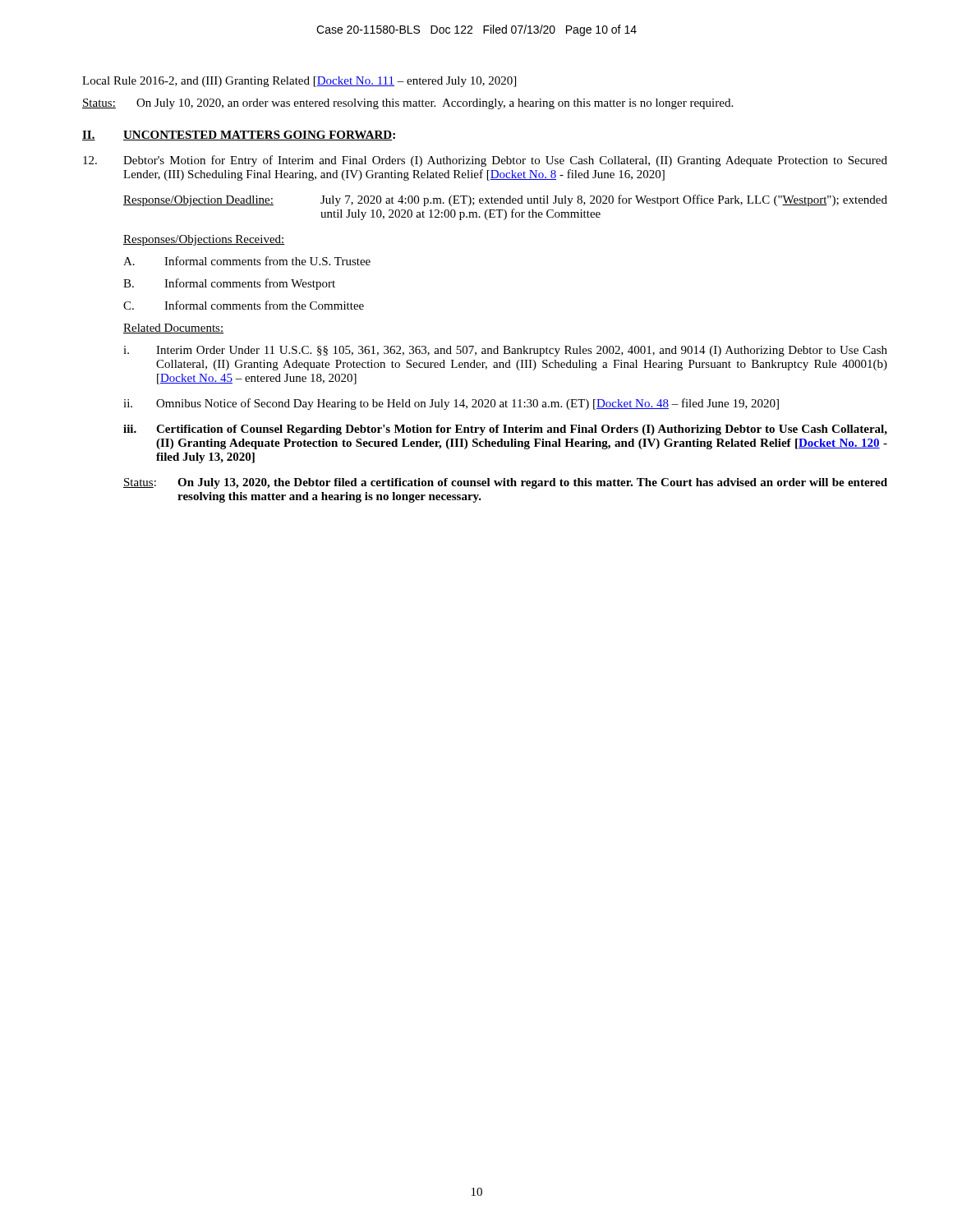Select the list item that says "C. Informal comments from the"
The width and height of the screenshot is (953, 1232).
tap(244, 305)
